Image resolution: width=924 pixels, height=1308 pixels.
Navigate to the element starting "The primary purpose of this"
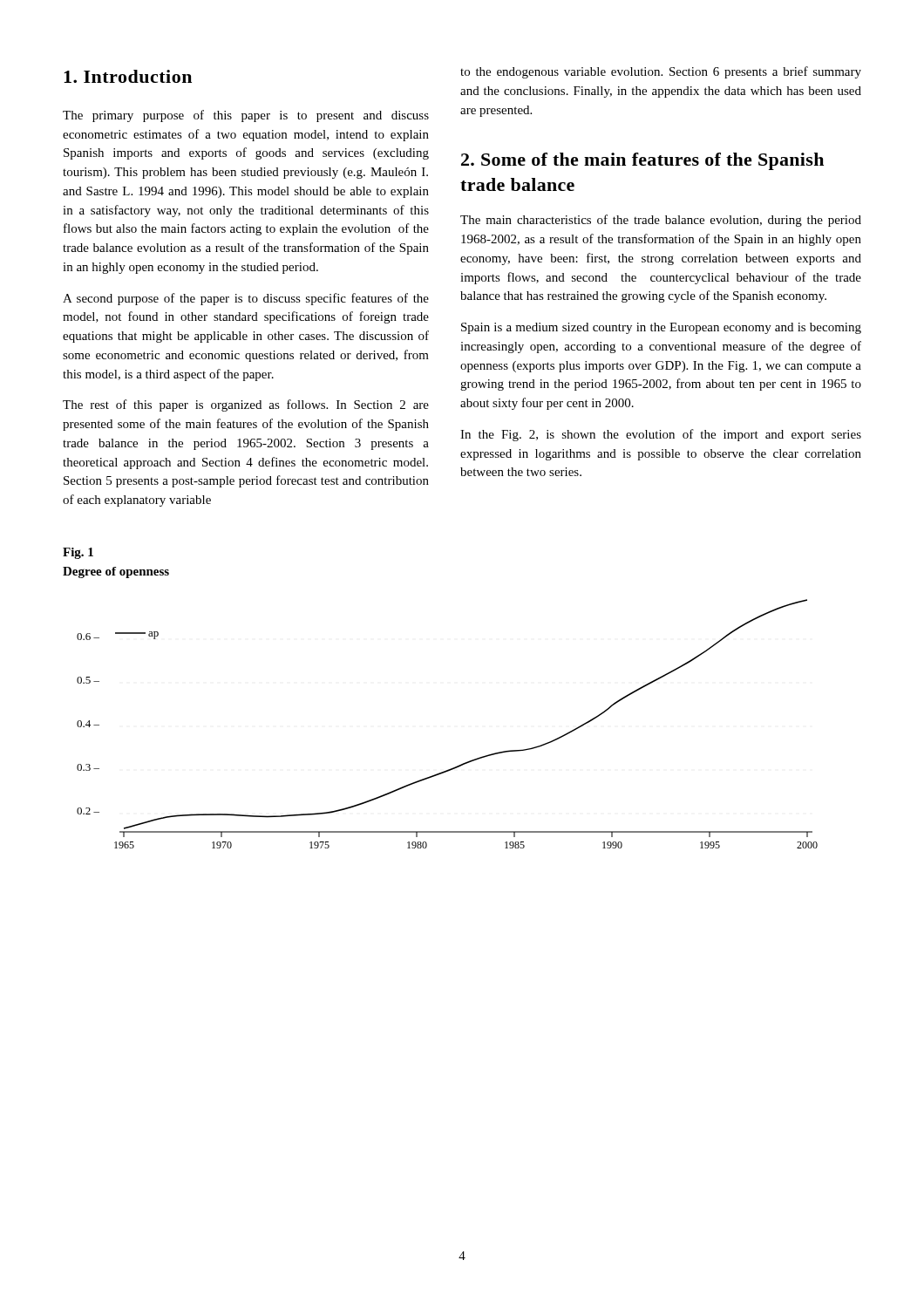pos(246,192)
